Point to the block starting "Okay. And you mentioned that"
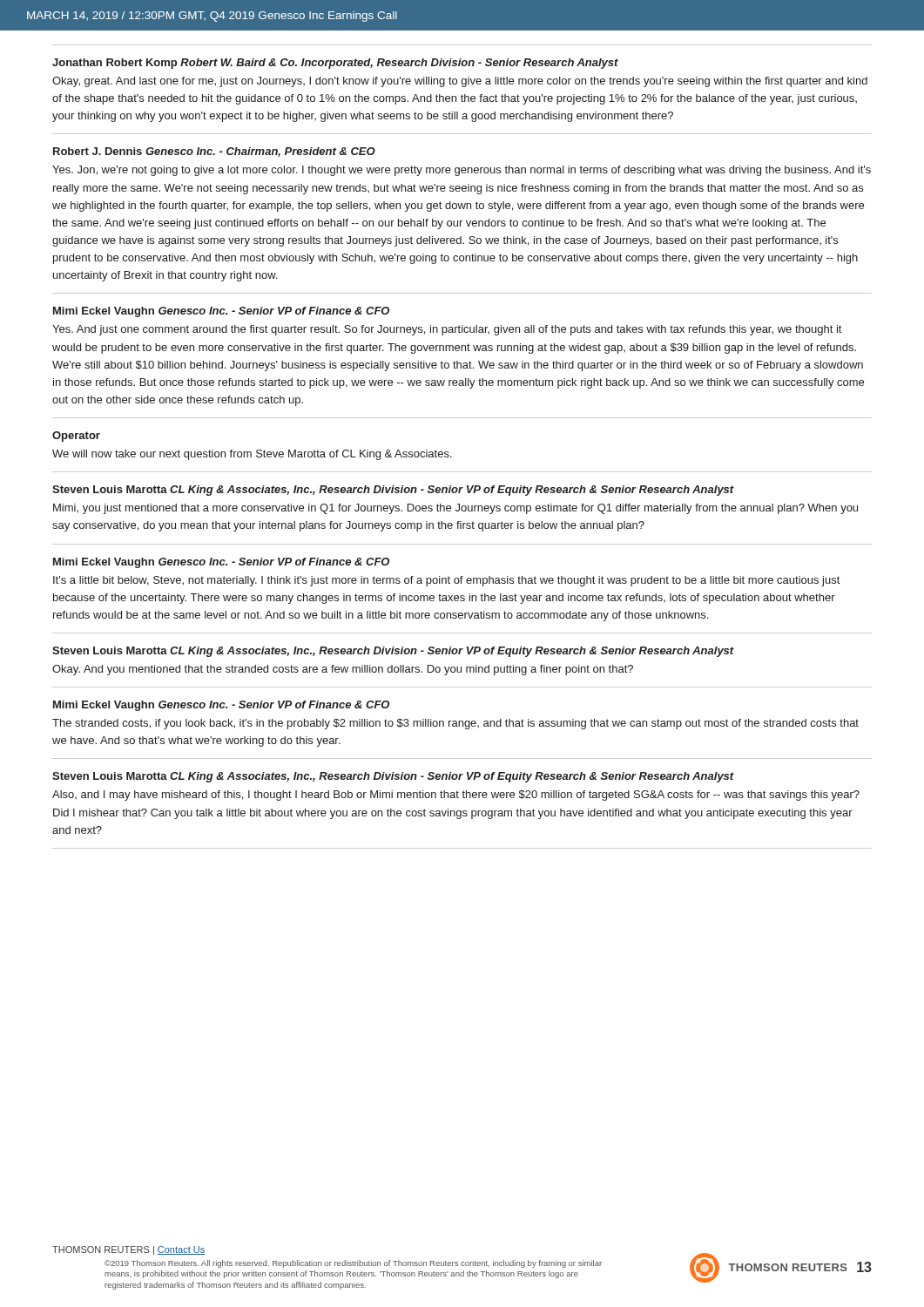 pyautogui.click(x=343, y=669)
